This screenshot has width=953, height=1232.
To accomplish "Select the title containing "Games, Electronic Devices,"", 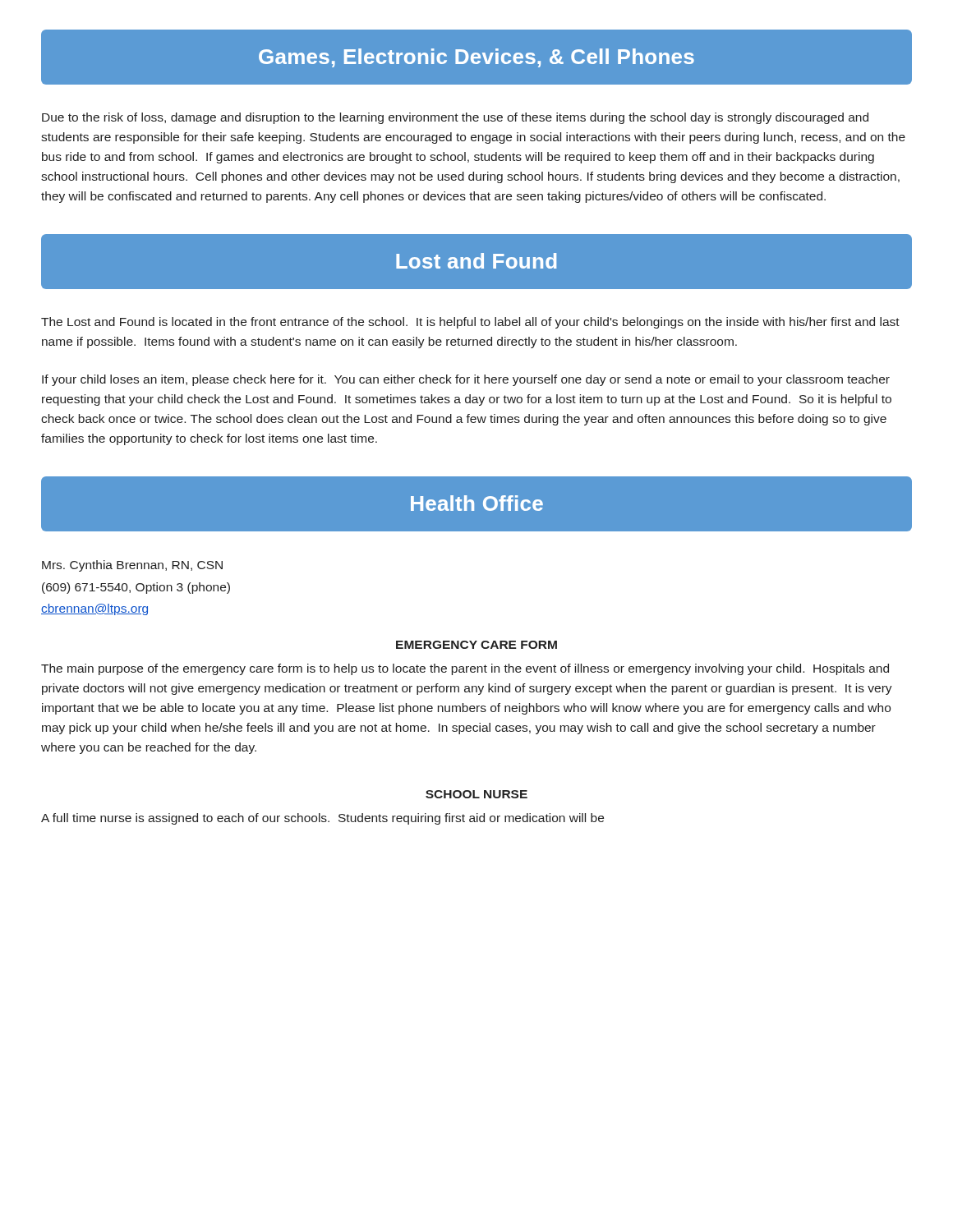I will tap(476, 57).
